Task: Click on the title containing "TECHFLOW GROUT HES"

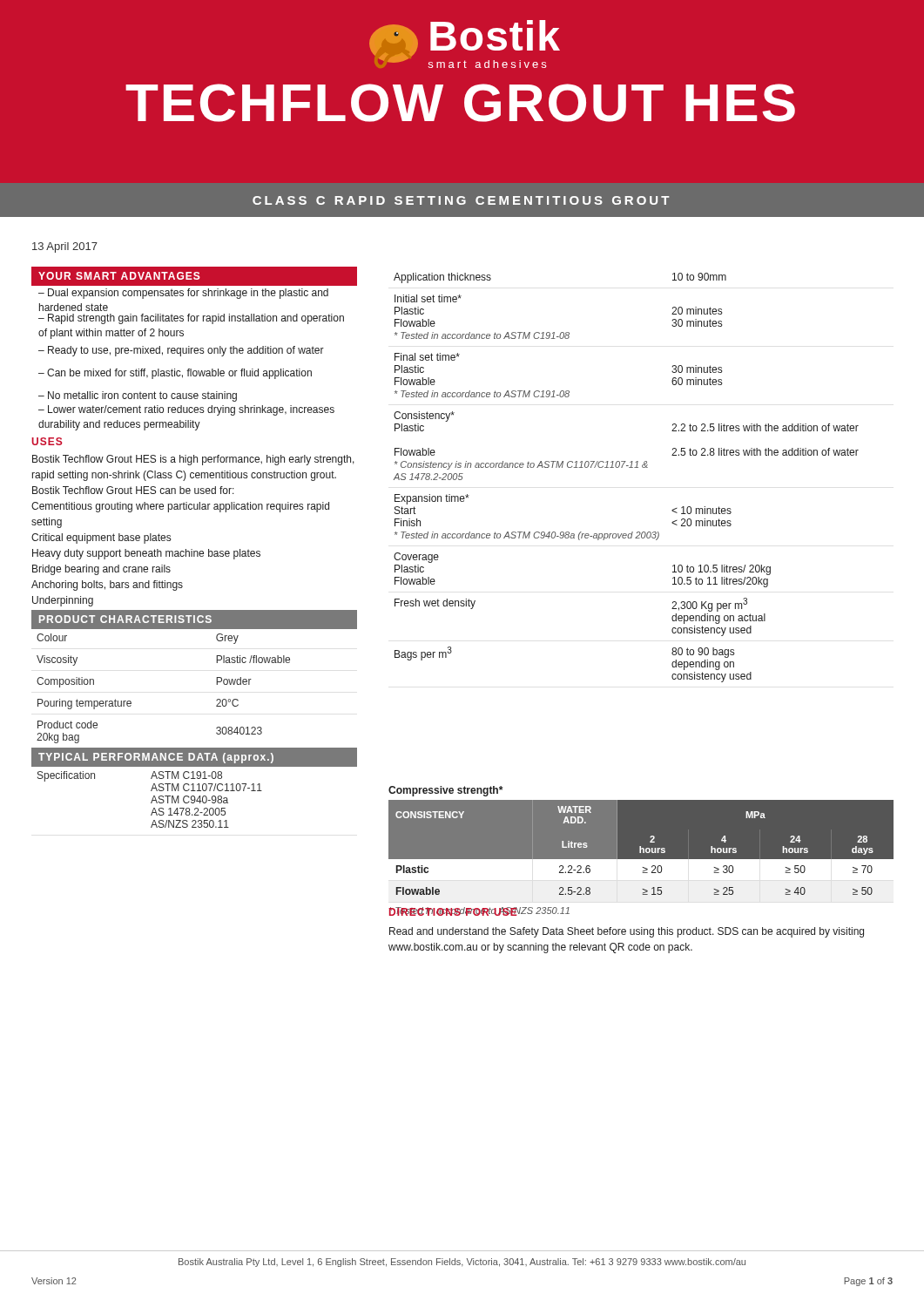Action: 462,103
